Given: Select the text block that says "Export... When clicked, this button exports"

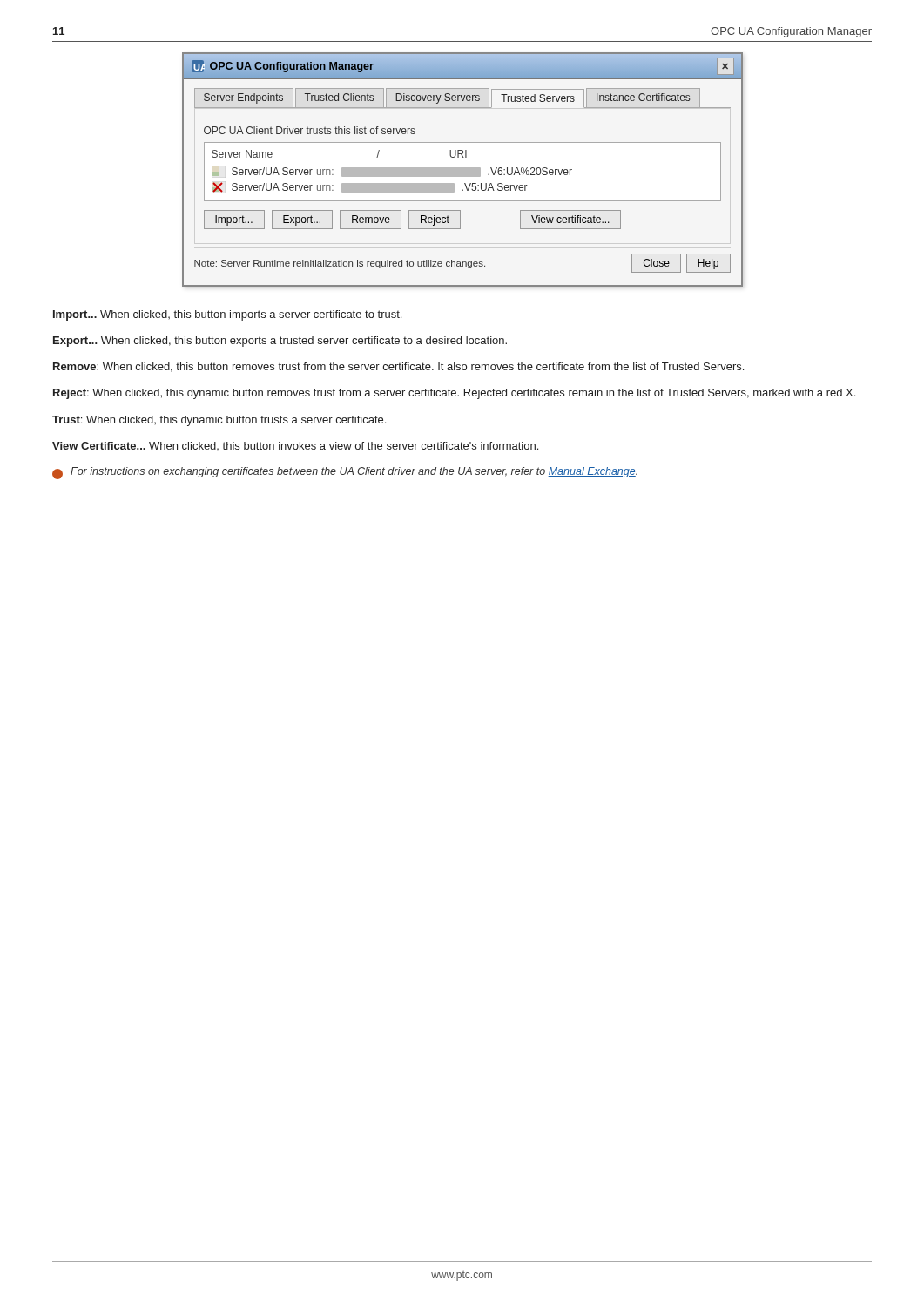Looking at the screenshot, I should (280, 340).
